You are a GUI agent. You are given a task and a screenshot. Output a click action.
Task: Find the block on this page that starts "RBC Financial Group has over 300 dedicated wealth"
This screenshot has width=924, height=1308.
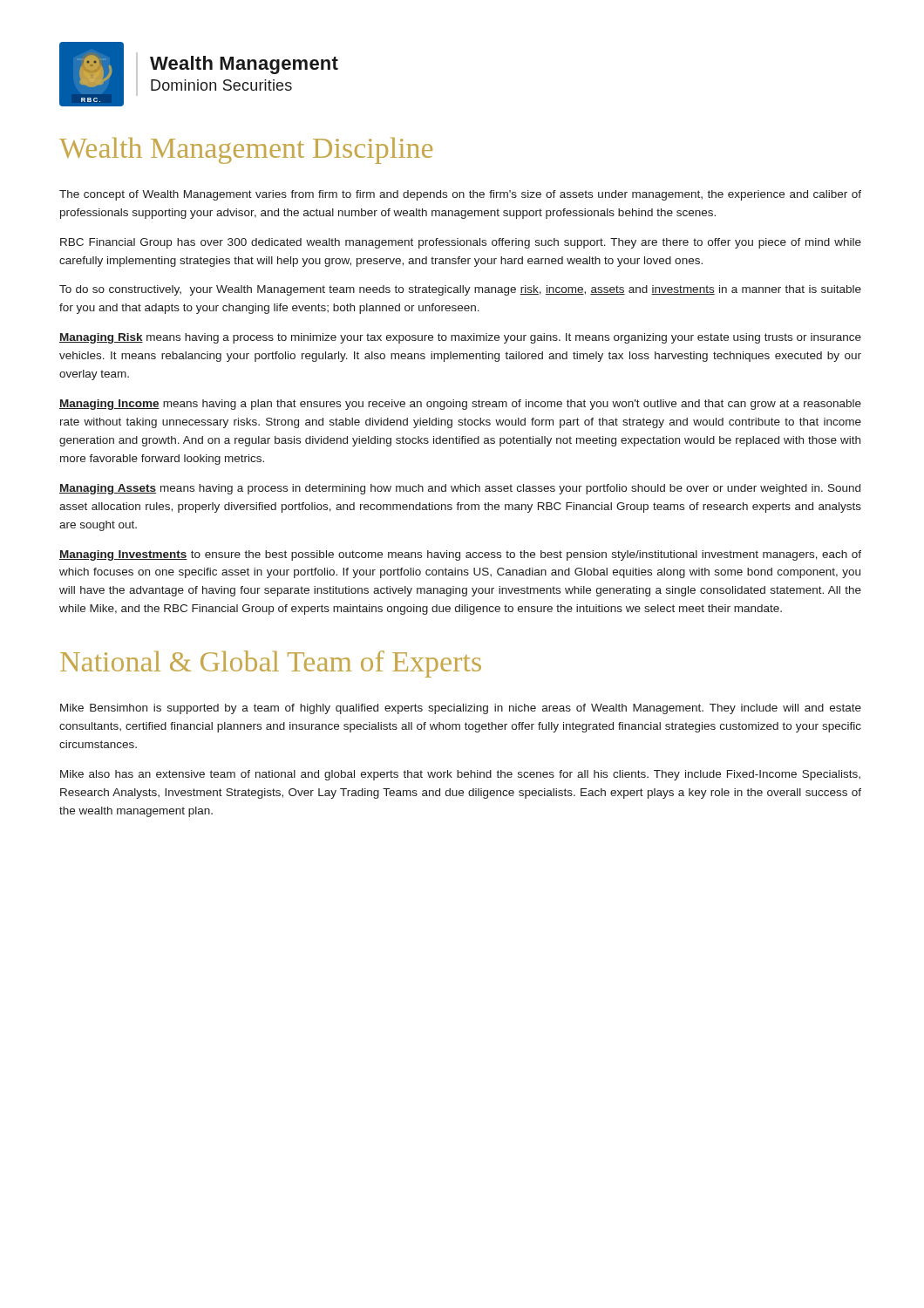(x=460, y=251)
